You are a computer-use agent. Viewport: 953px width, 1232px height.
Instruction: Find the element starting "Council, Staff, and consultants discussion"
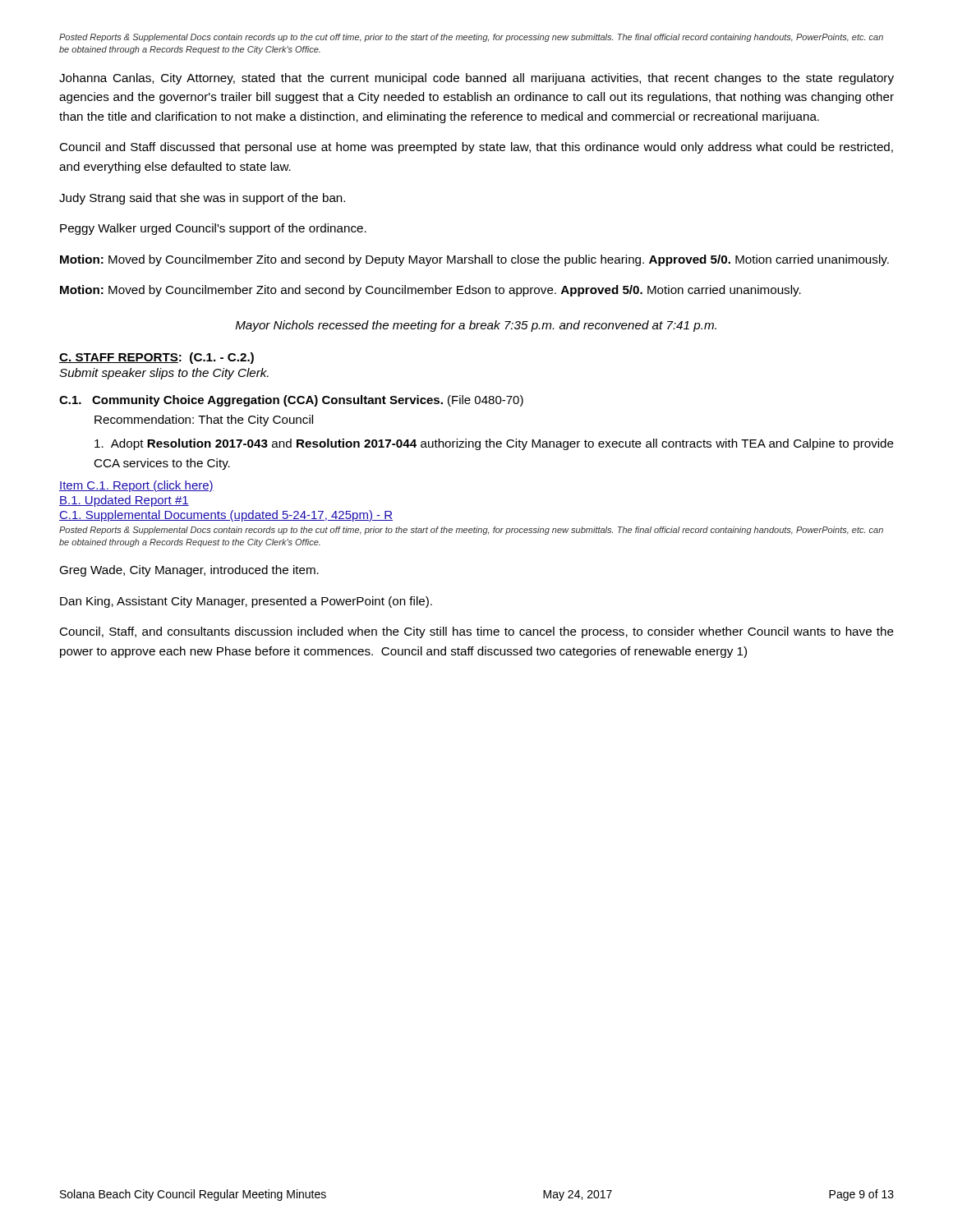476,641
